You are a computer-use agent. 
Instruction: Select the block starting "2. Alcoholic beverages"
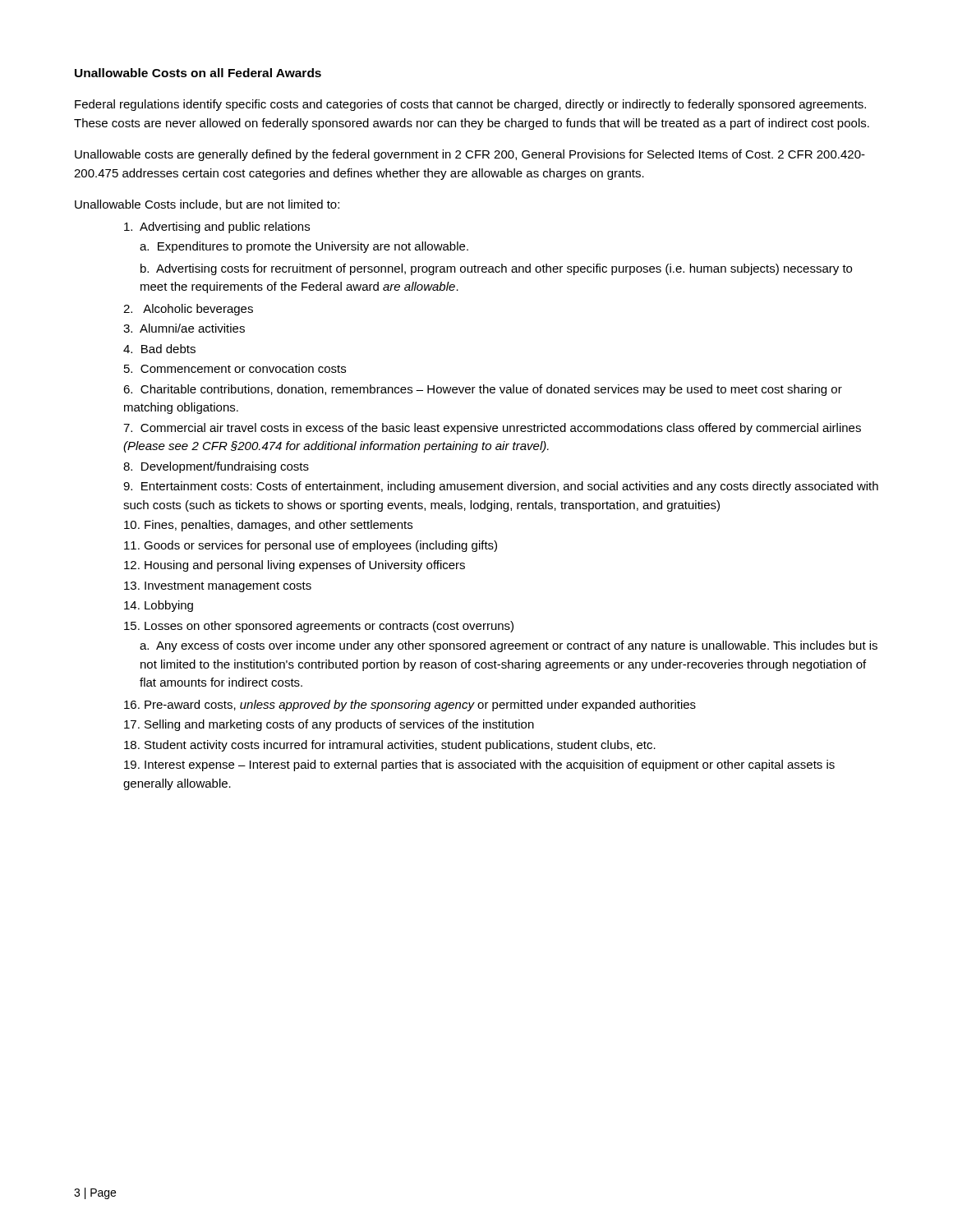pyautogui.click(x=188, y=308)
